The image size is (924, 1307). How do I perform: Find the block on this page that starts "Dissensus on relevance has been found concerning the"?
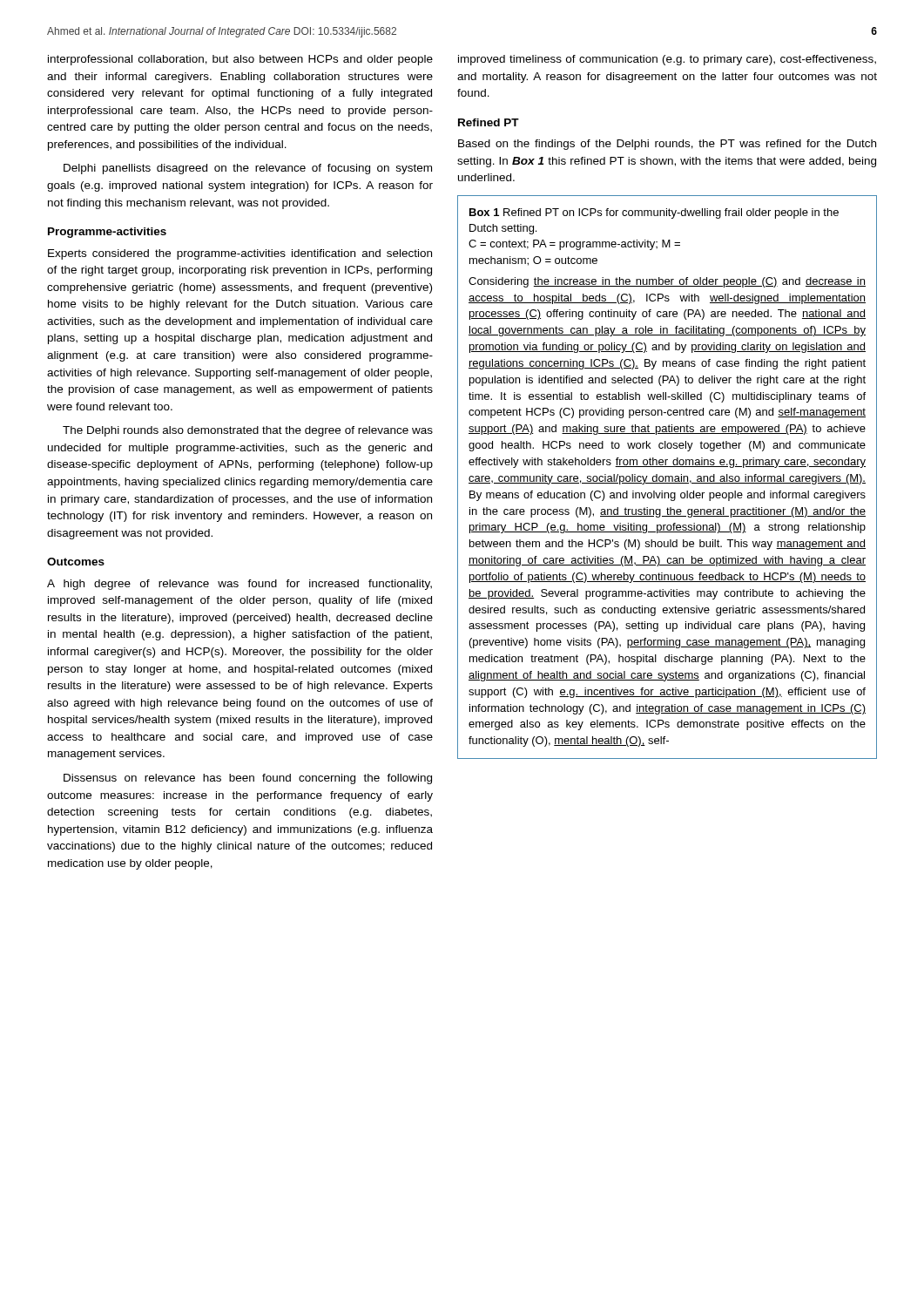pyautogui.click(x=240, y=820)
